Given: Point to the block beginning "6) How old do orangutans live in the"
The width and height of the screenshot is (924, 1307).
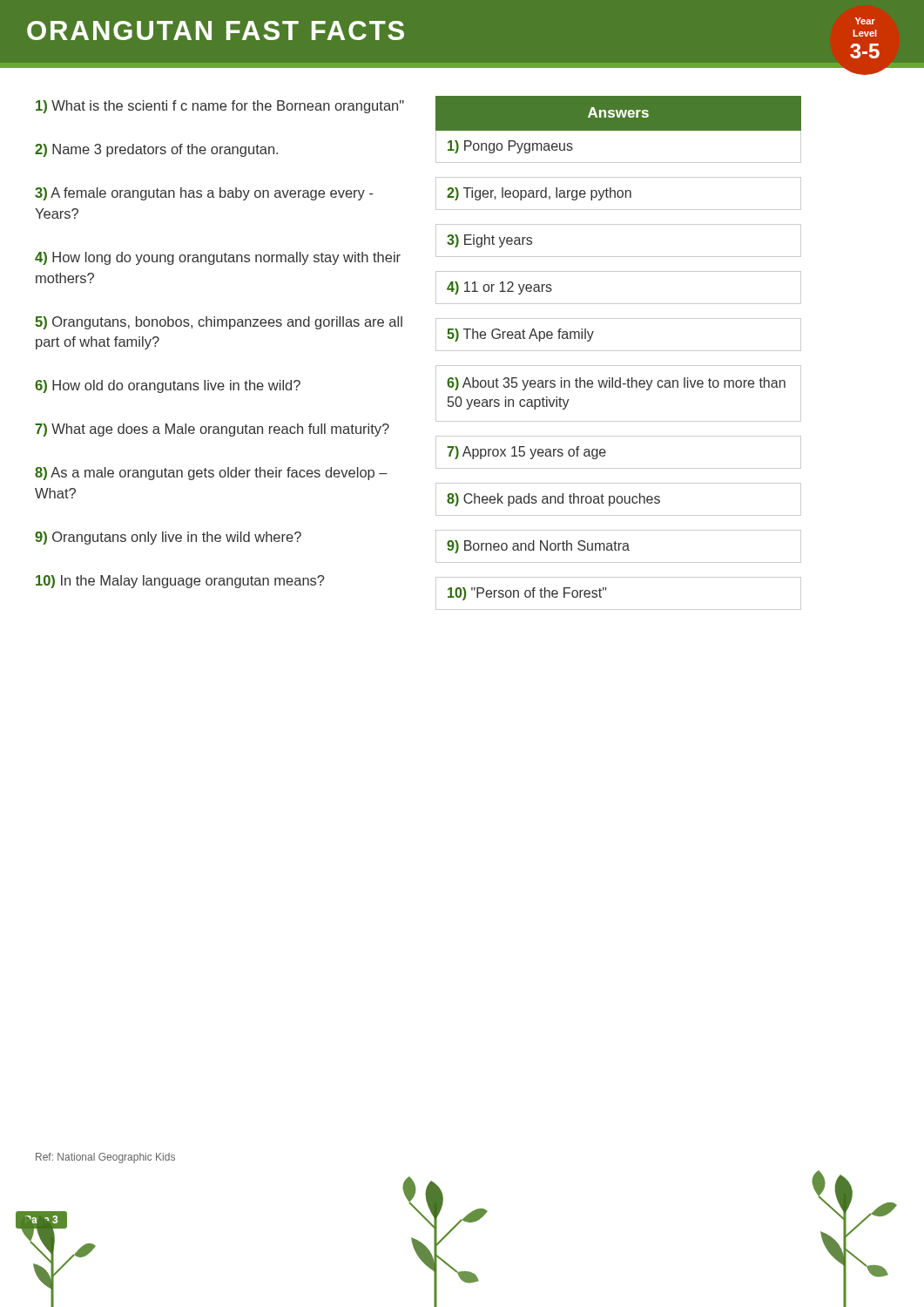Looking at the screenshot, I should (x=168, y=385).
